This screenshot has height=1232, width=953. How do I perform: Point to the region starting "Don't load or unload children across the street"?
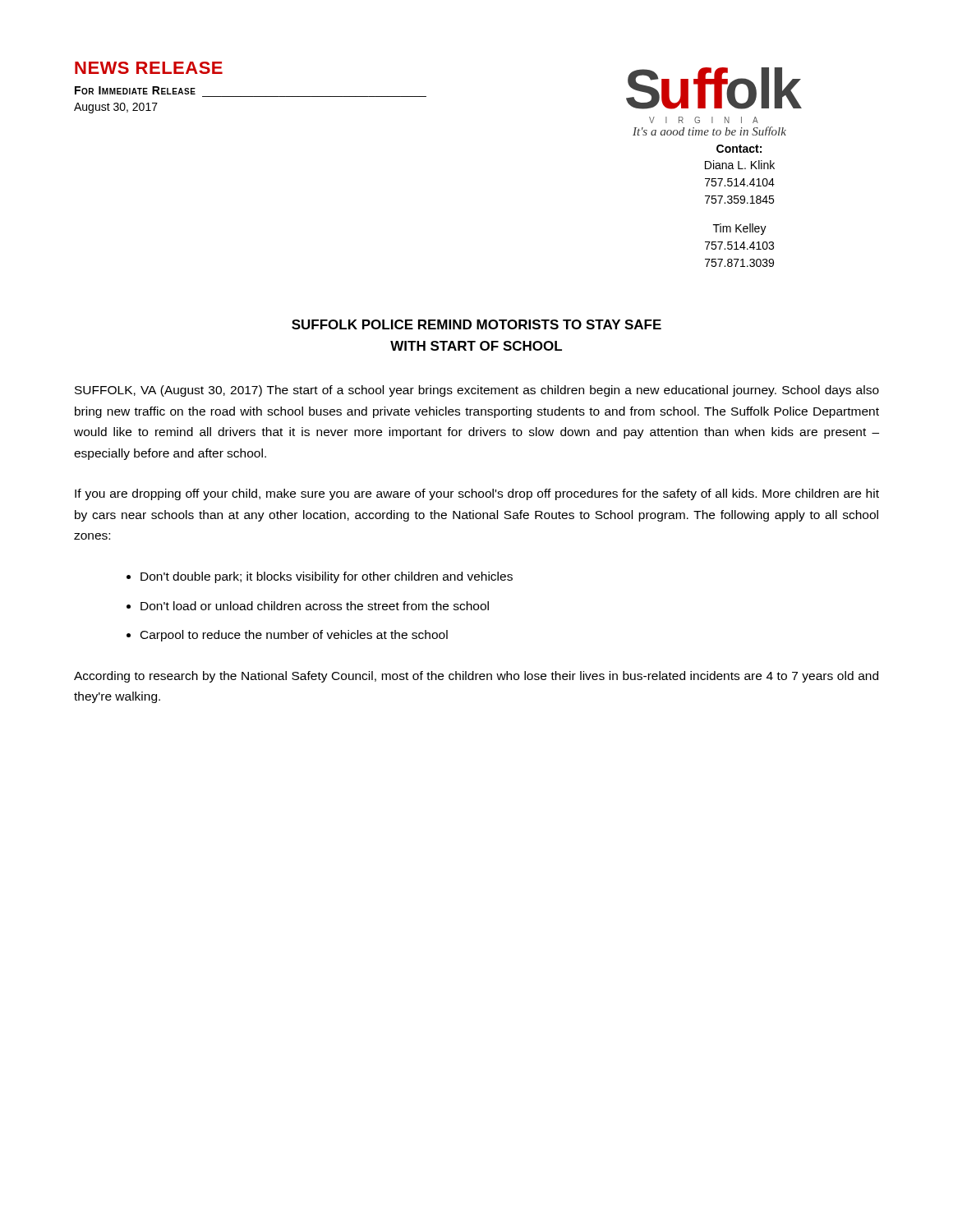tap(315, 605)
